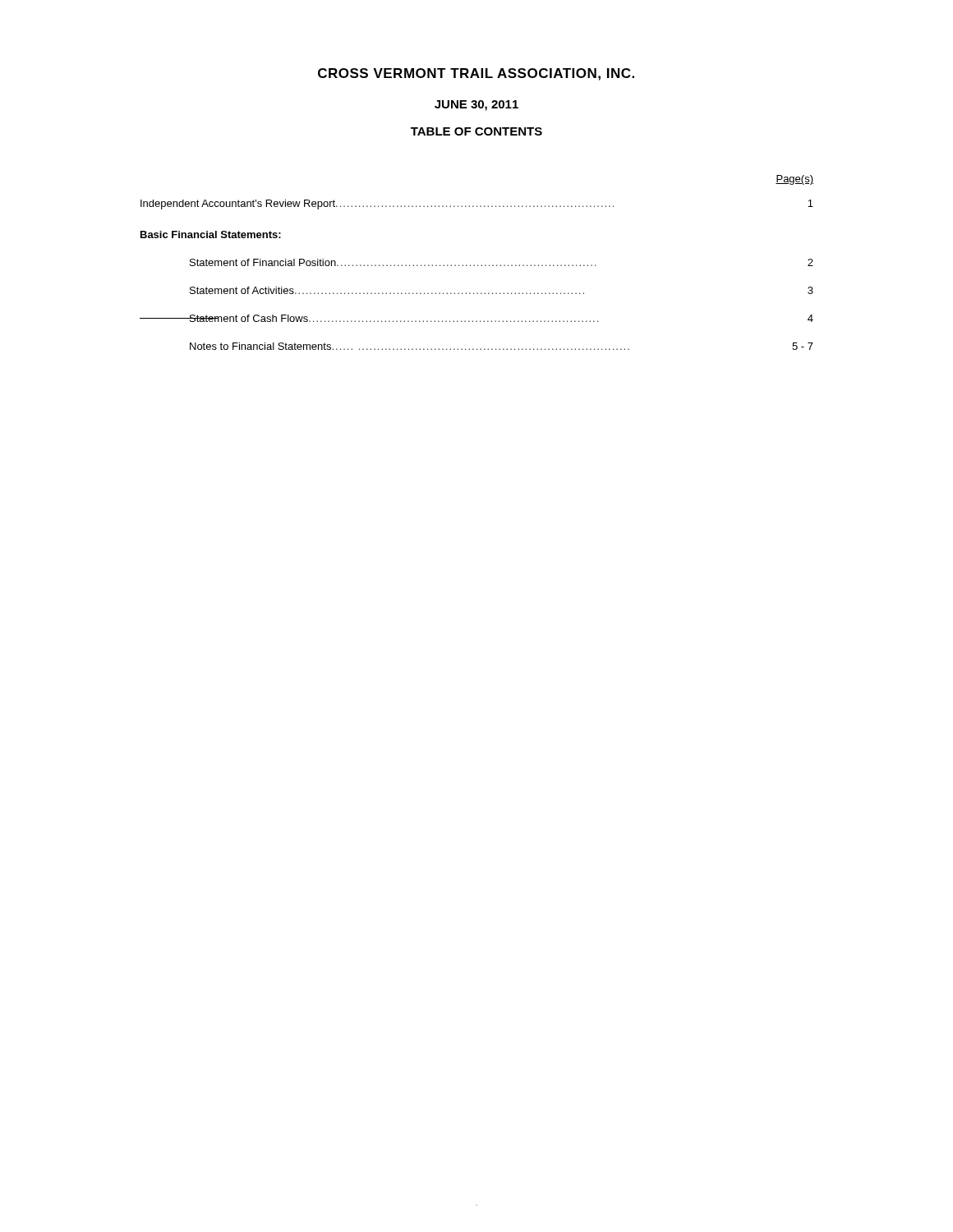Find the text starting "Statement of Cash Flows"
The height and width of the screenshot is (1232, 953).
pyautogui.click(x=476, y=318)
